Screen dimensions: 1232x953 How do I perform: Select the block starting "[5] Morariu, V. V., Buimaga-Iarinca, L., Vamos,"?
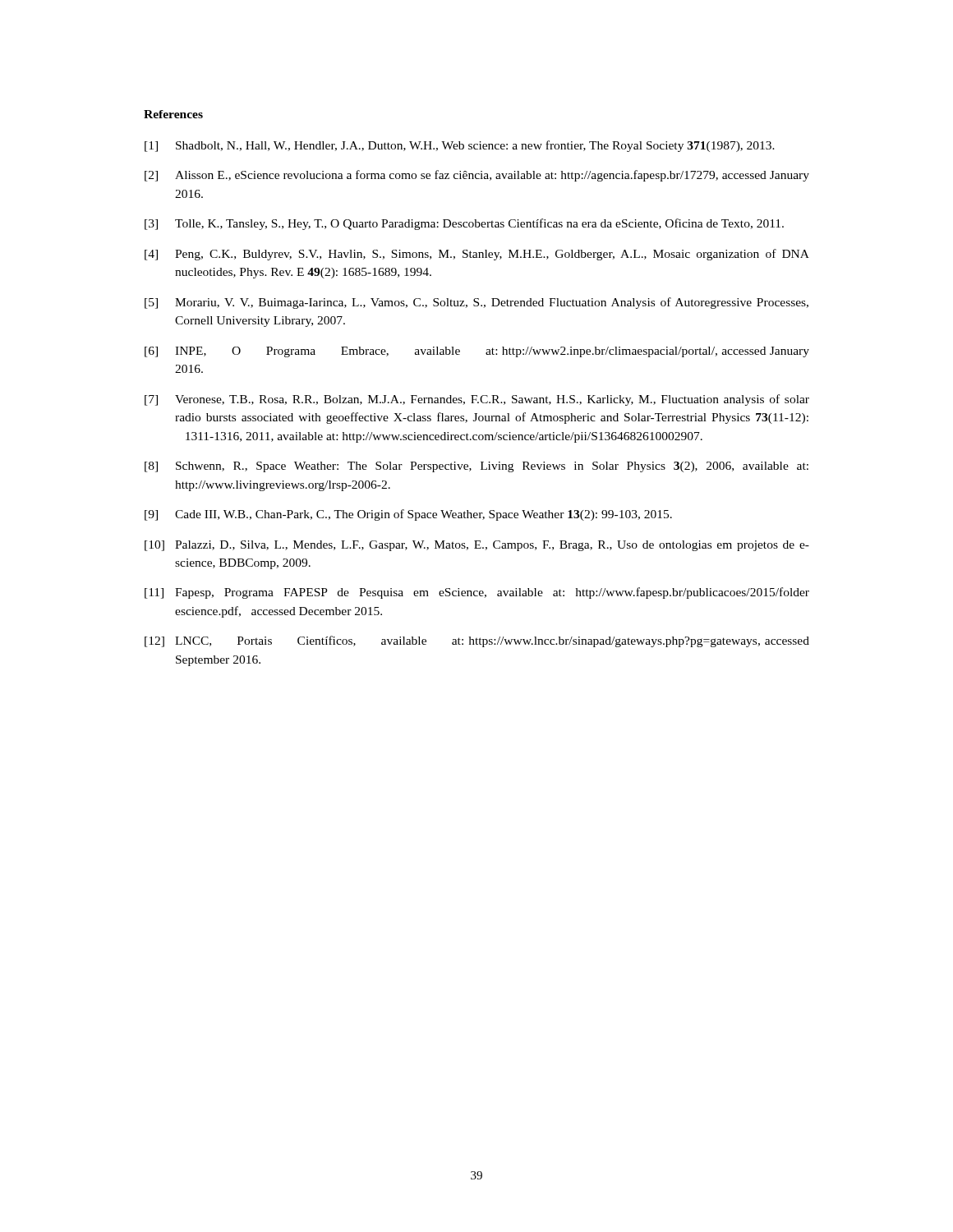476,312
